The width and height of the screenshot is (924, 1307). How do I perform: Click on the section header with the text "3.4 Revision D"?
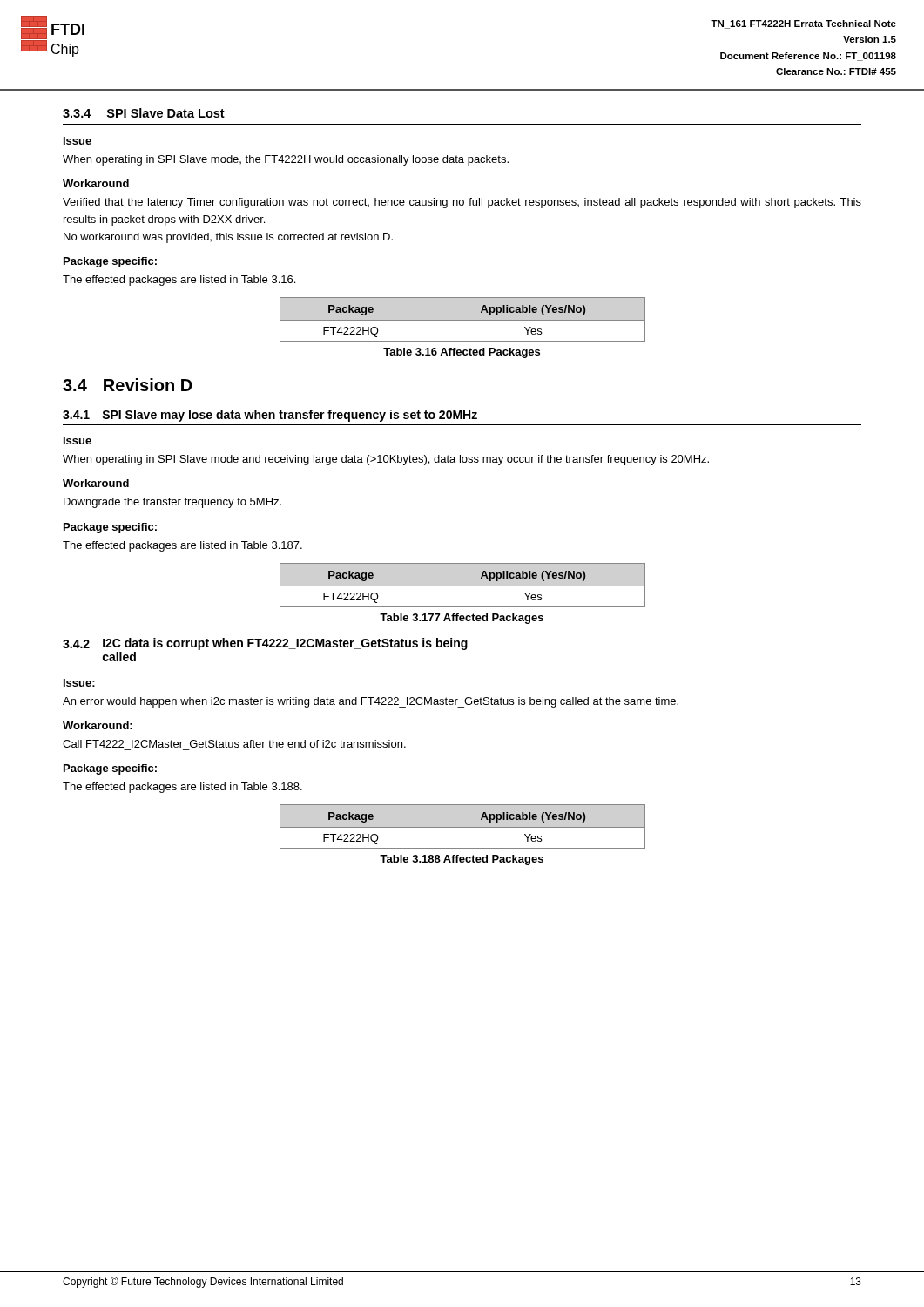(x=128, y=386)
